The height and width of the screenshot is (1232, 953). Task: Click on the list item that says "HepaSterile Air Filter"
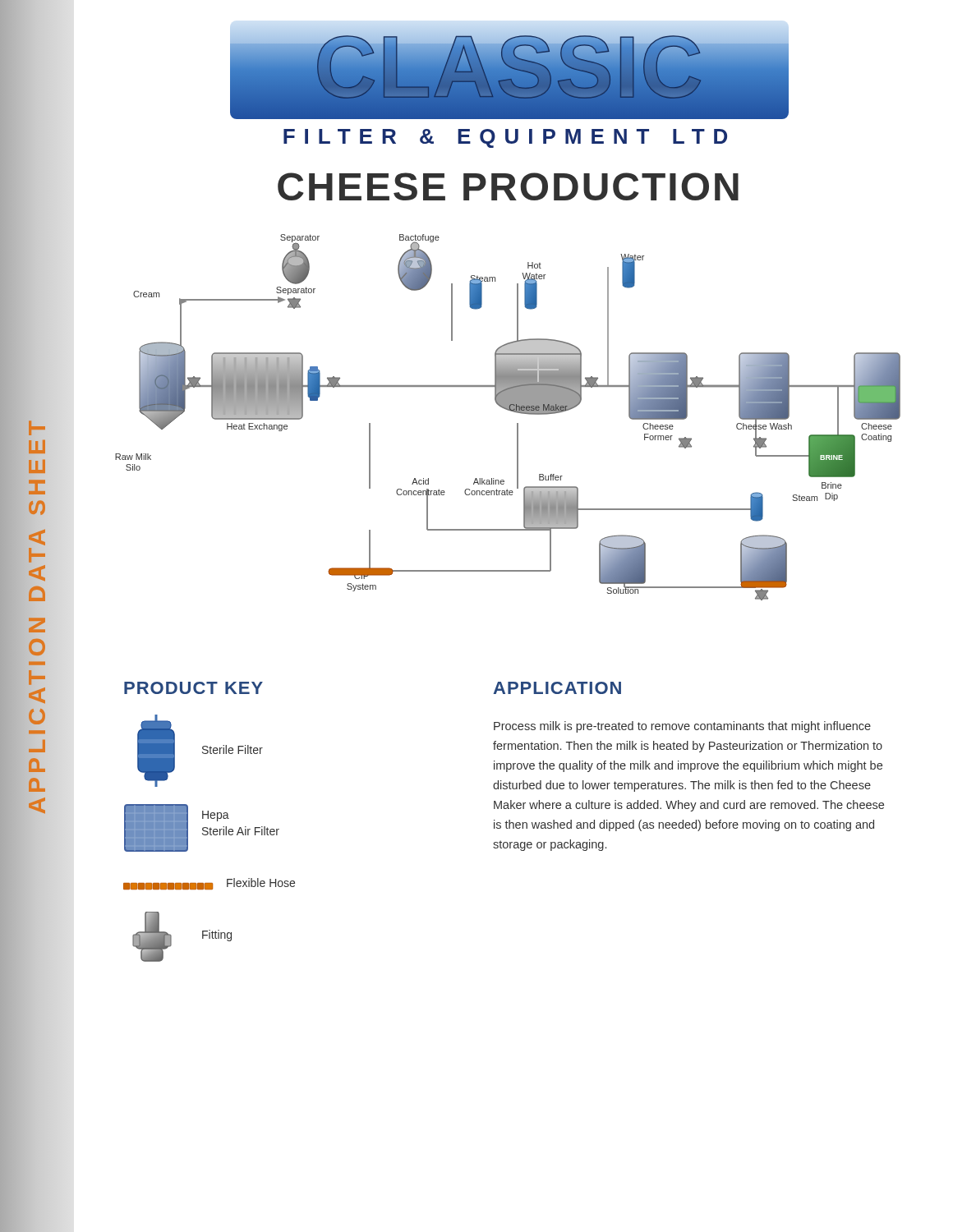pos(240,823)
